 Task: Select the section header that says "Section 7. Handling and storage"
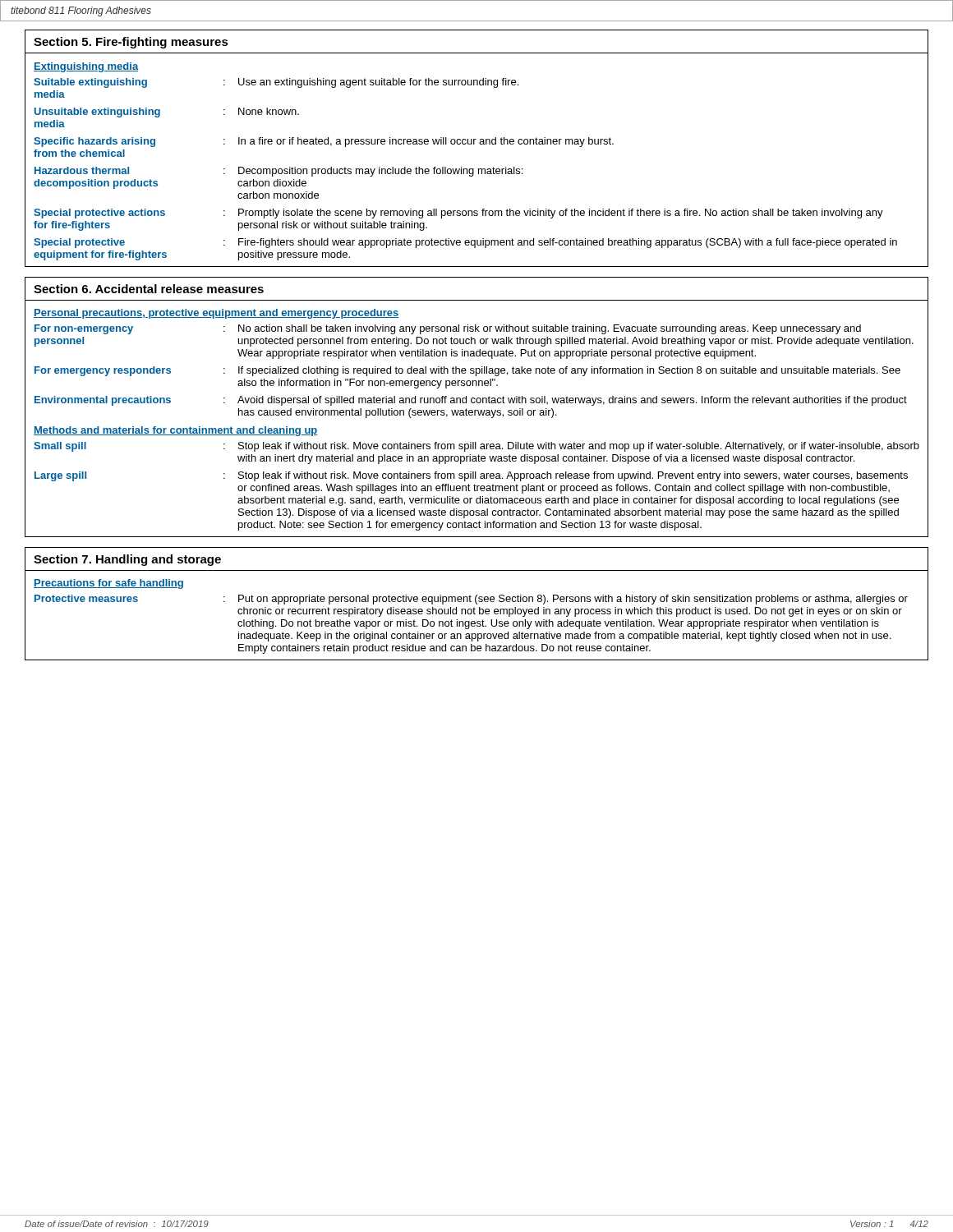(x=127, y=559)
